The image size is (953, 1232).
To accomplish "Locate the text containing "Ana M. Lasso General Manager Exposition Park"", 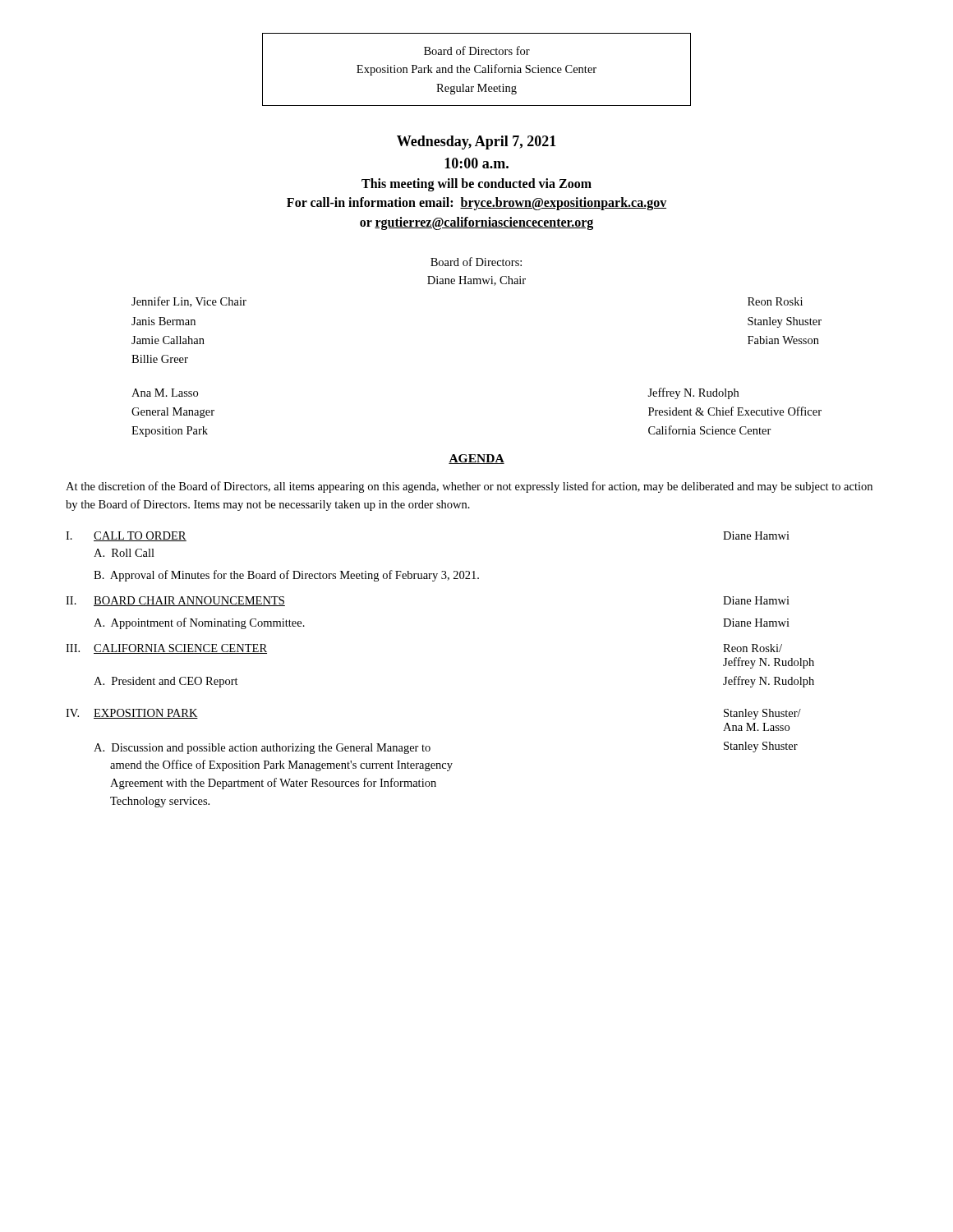I will coord(173,412).
